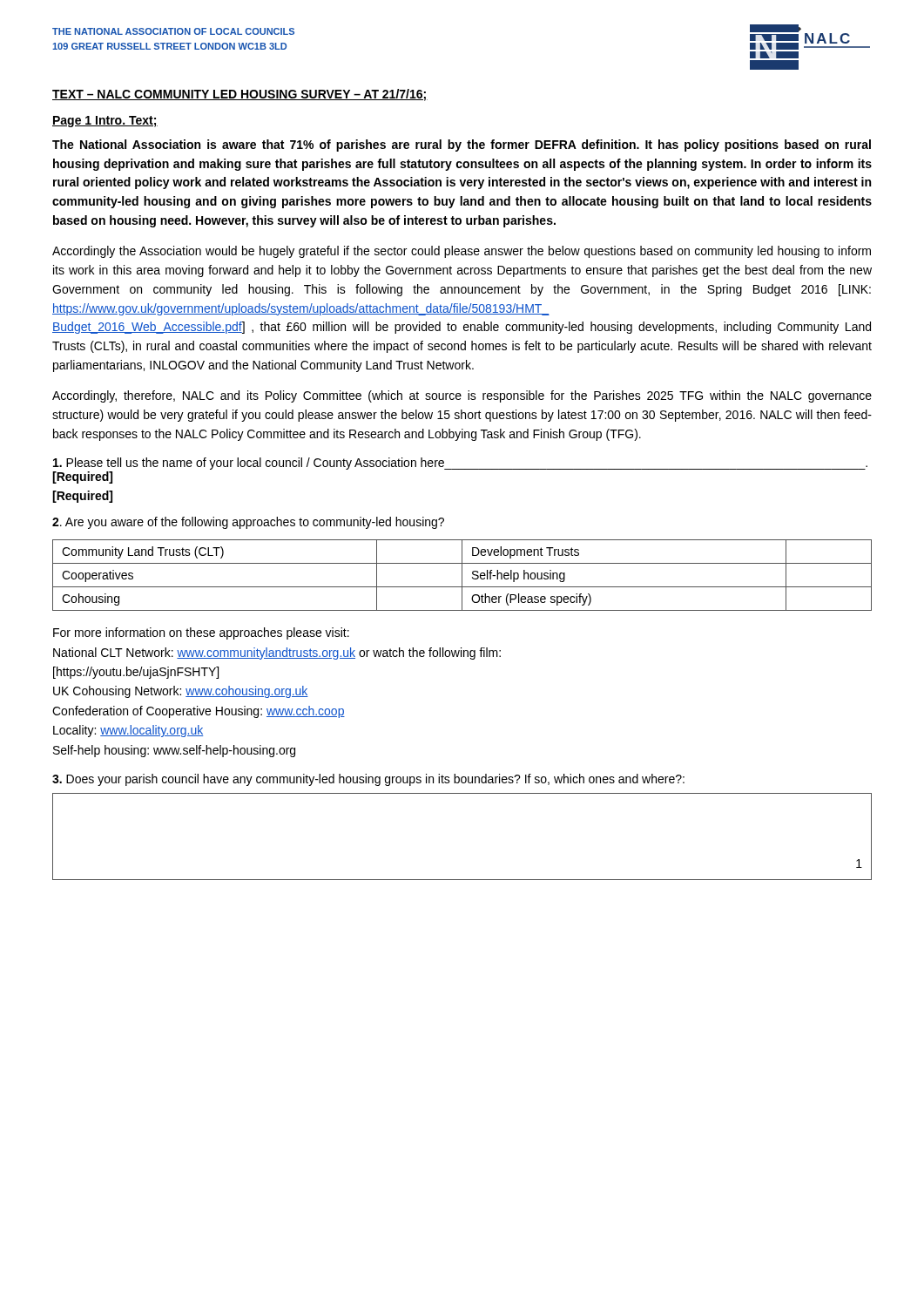The height and width of the screenshot is (1307, 924).
Task: Find the text block starting "TEXT – NALC COMMUNITY LED HOUSING"
Action: pyautogui.click(x=240, y=94)
